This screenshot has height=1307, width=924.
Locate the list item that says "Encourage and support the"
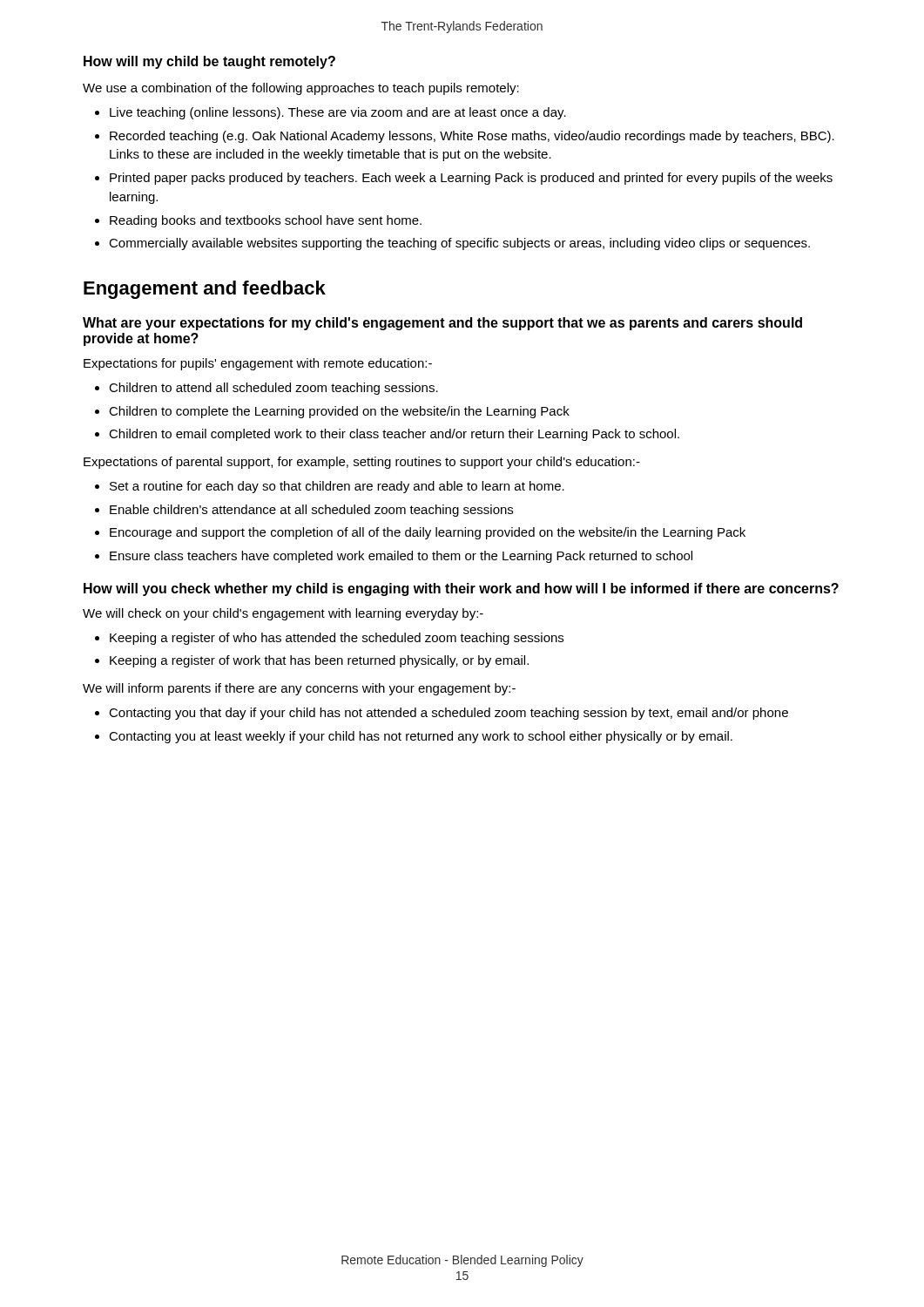[x=427, y=532]
